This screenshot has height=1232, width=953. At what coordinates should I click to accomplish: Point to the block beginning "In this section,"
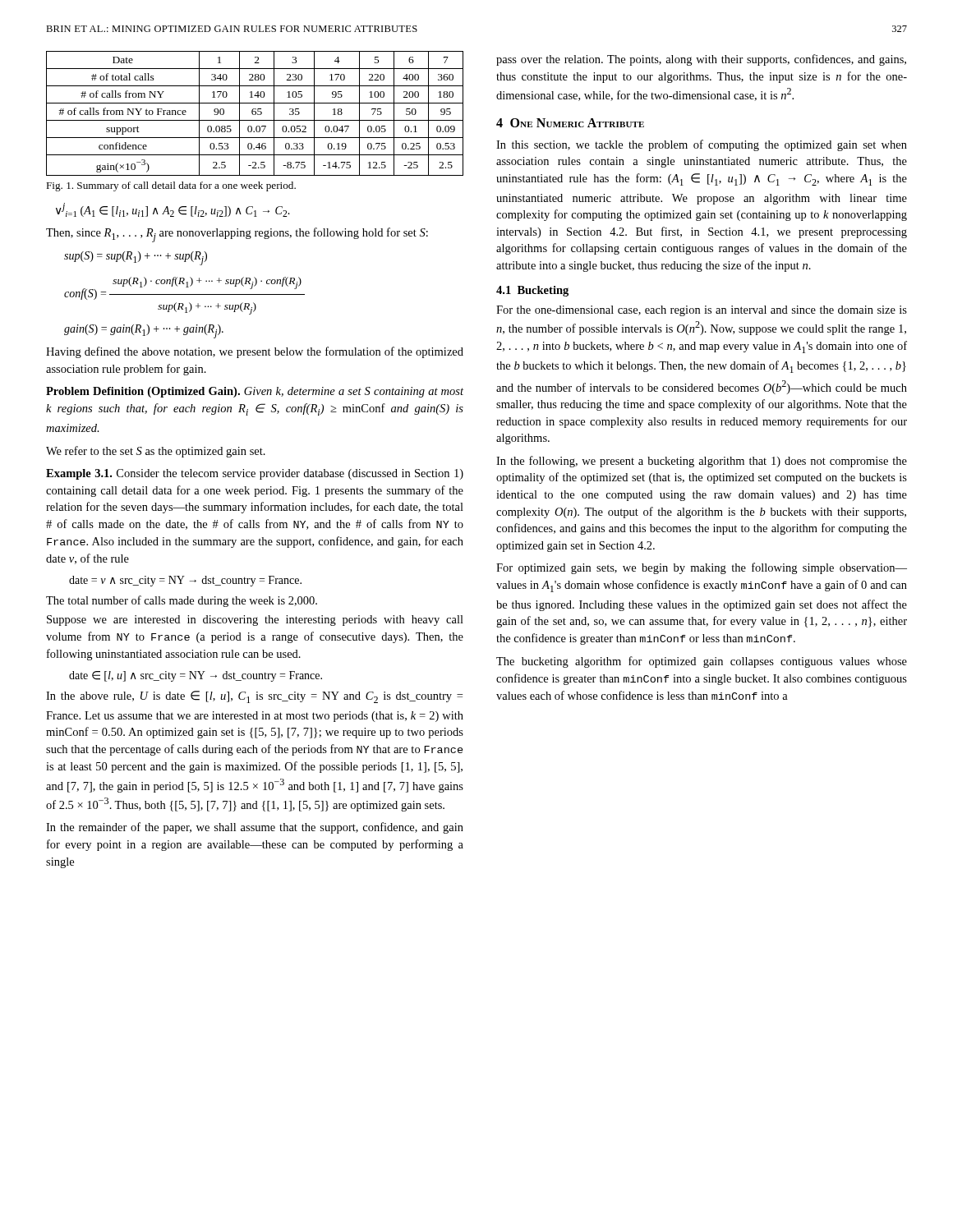pos(702,205)
